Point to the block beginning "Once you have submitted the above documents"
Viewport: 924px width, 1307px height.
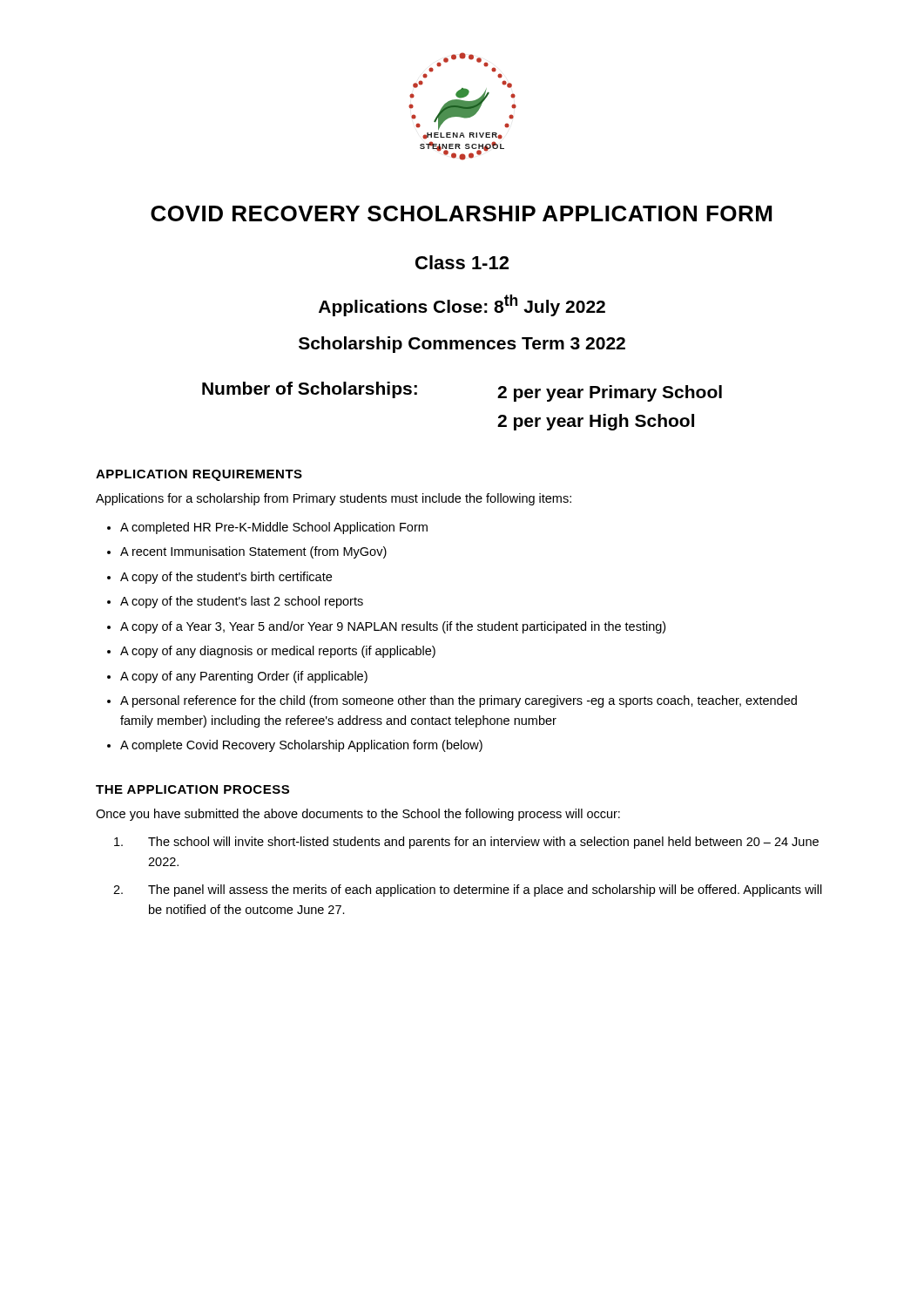358,813
